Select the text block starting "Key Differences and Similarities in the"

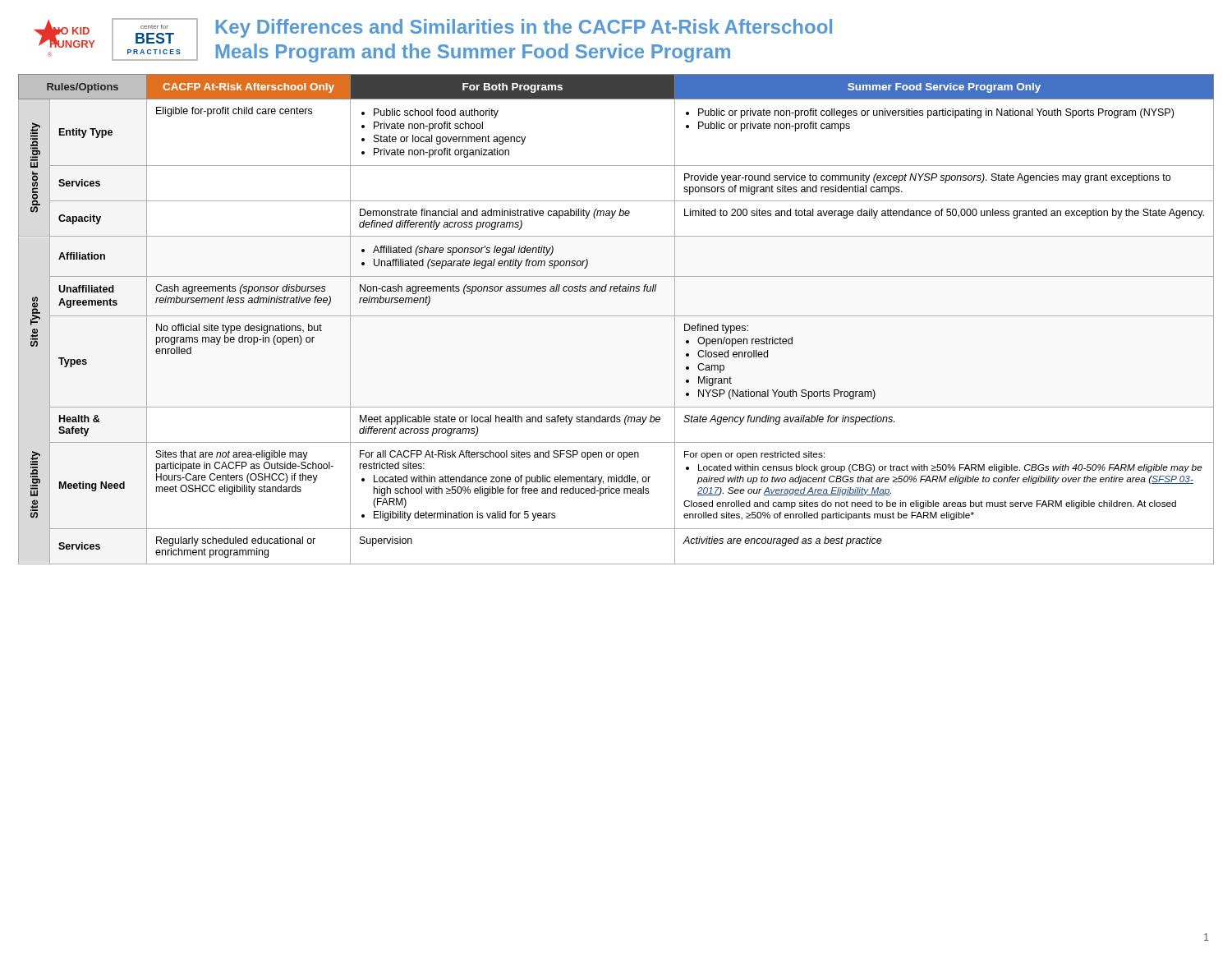tap(524, 39)
